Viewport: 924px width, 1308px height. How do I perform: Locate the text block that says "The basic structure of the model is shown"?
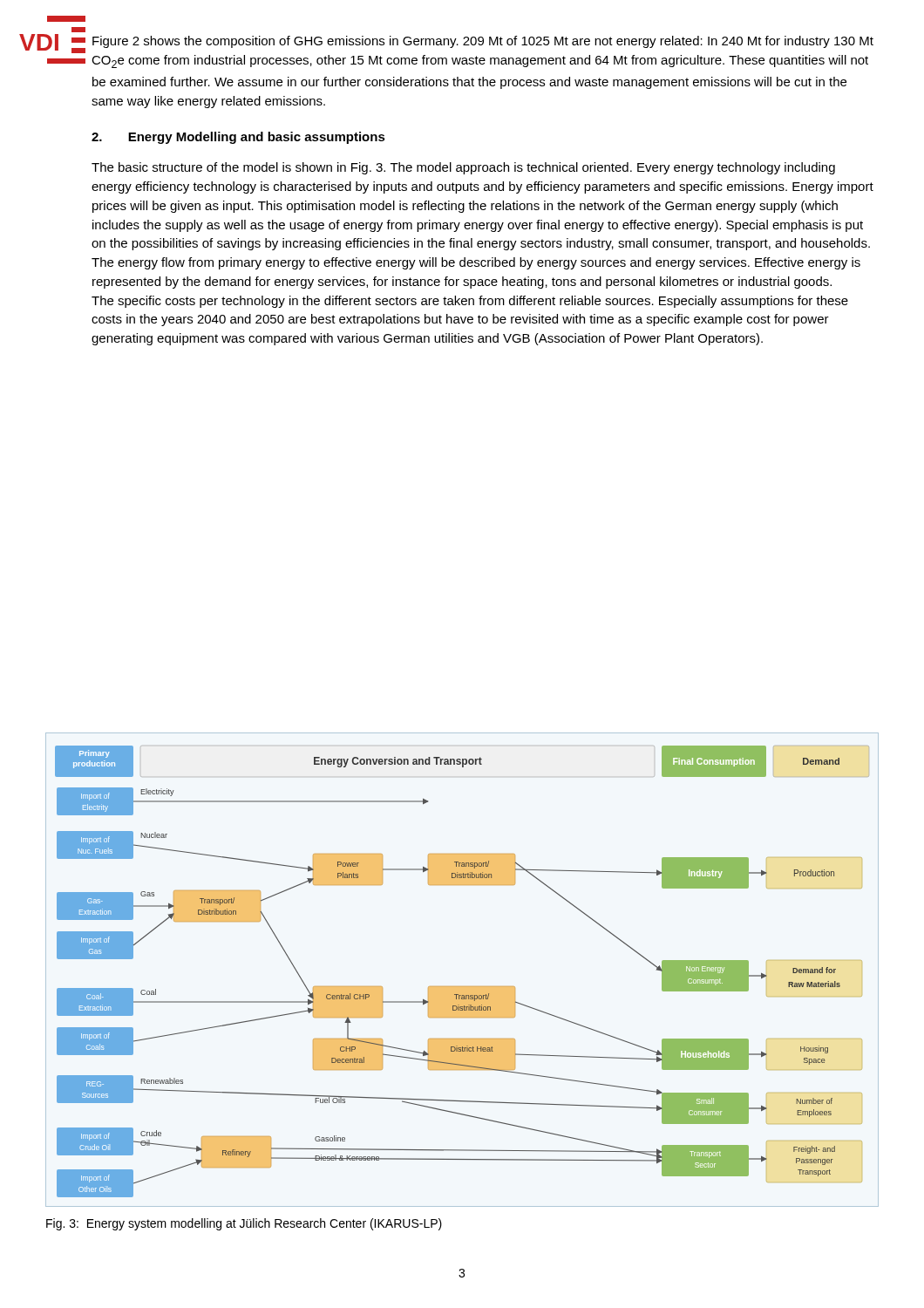(482, 253)
